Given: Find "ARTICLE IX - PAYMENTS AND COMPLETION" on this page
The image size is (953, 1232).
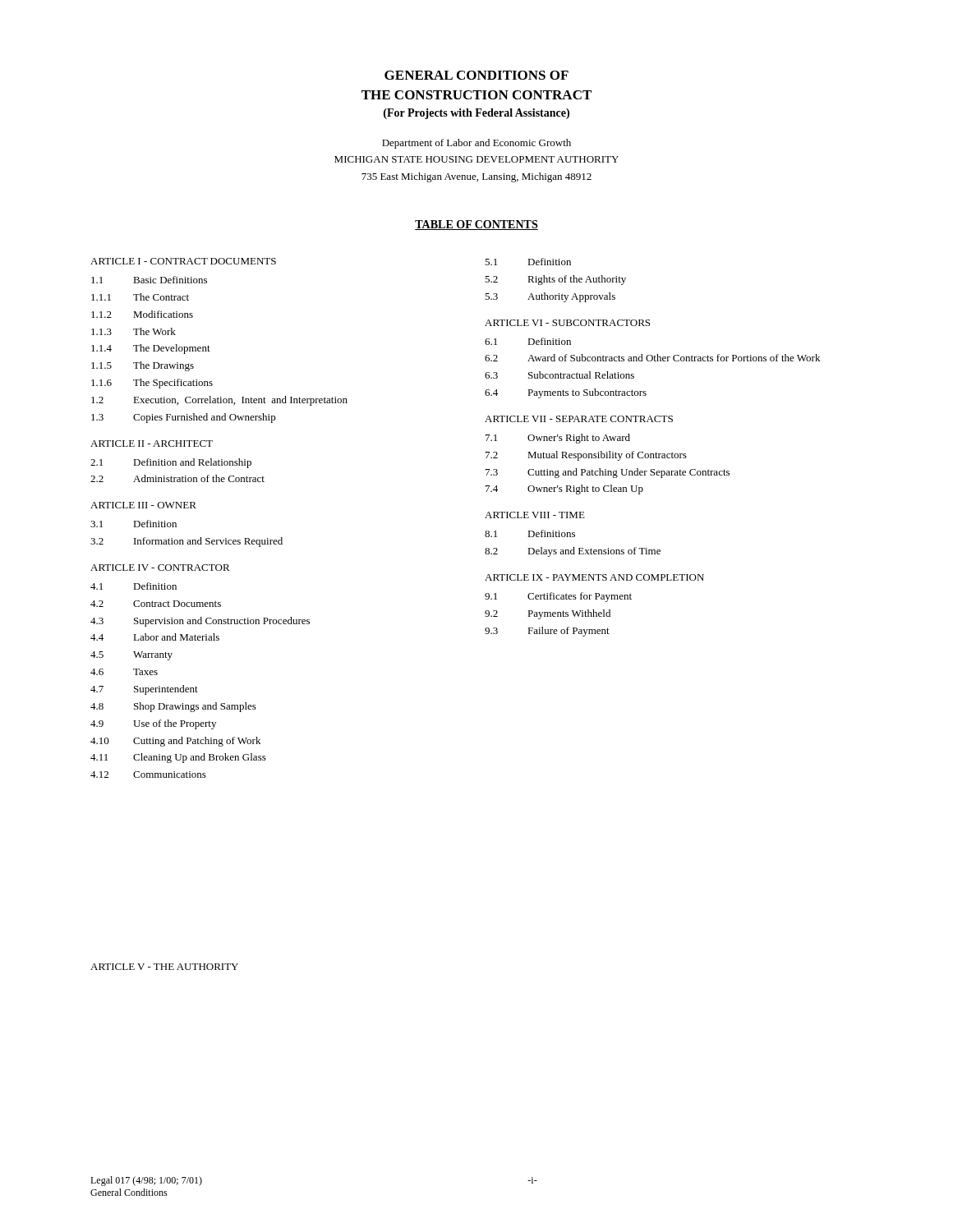Looking at the screenshot, I should coord(595,577).
